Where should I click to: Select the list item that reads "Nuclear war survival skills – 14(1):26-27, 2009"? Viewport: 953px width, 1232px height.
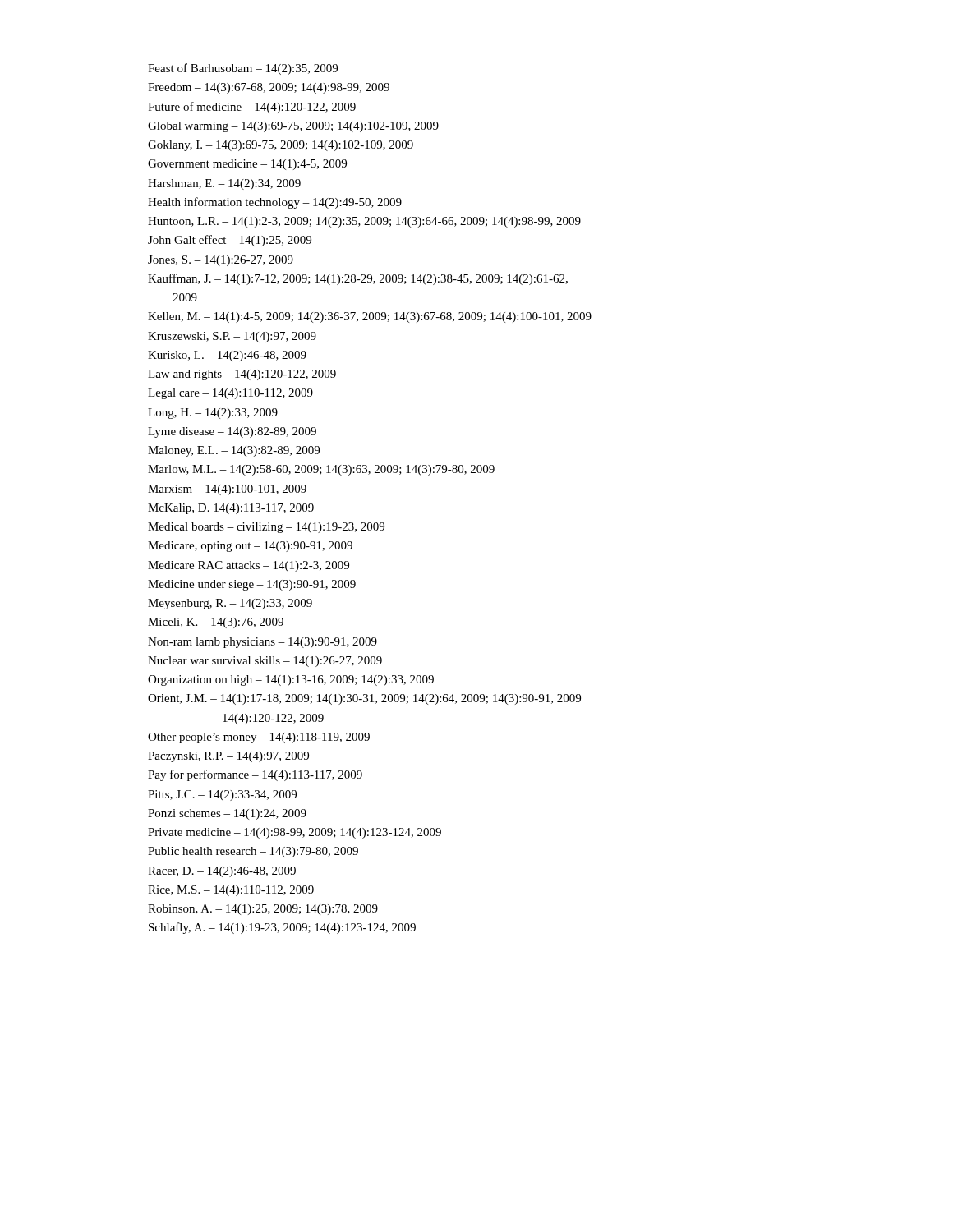point(265,660)
